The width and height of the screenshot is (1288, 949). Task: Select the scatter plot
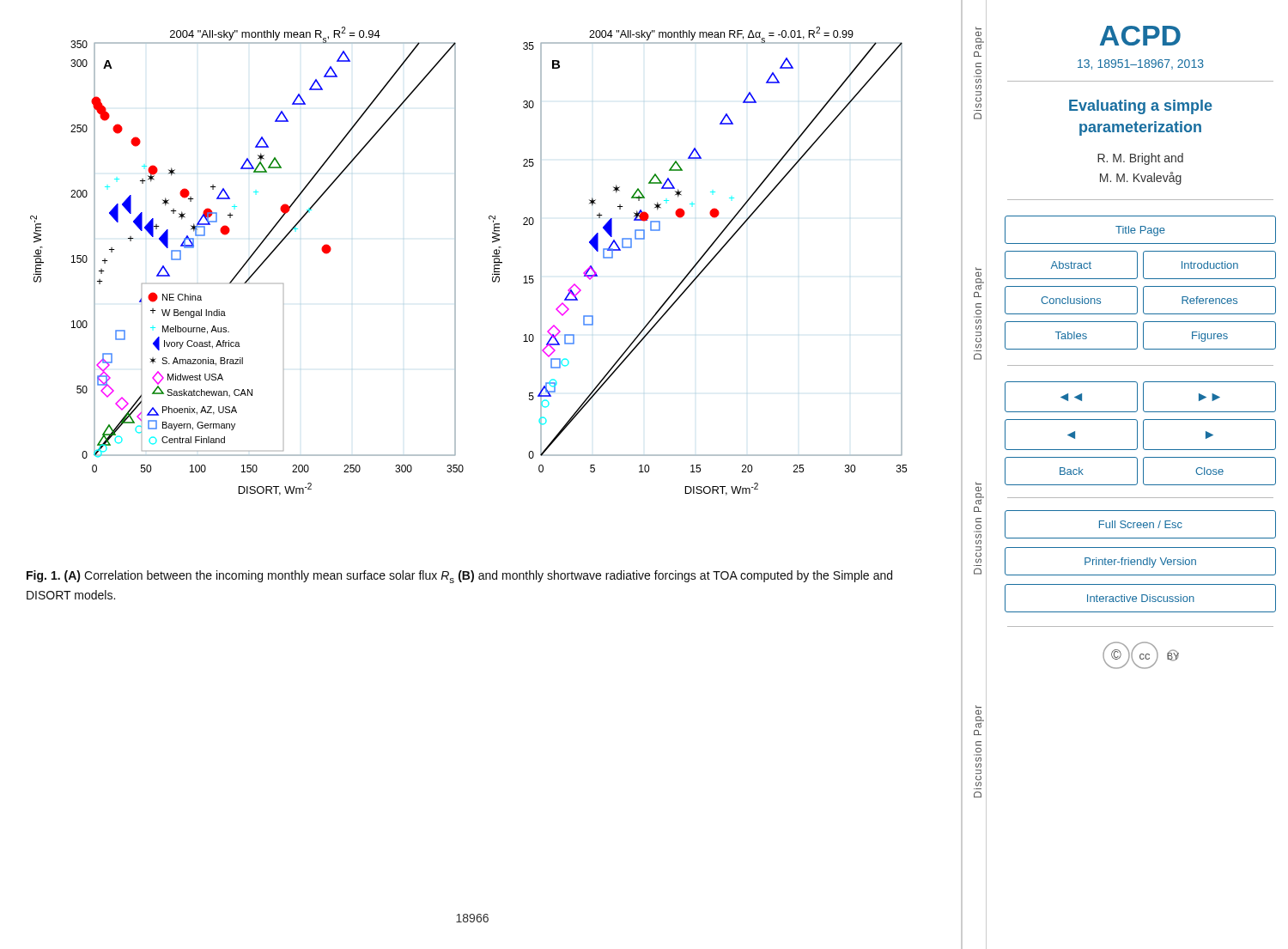click(x=481, y=288)
